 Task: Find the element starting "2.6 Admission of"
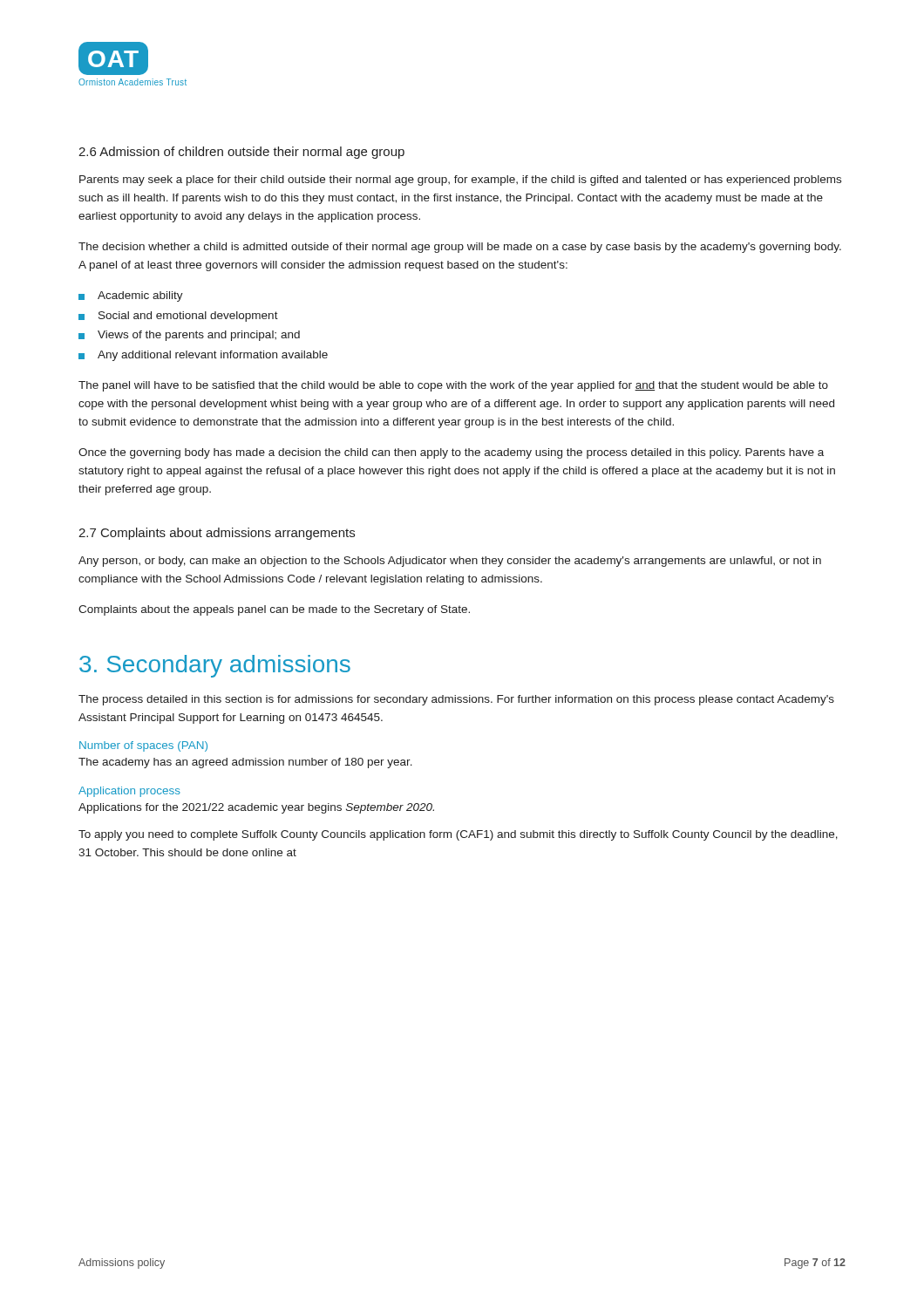(242, 151)
